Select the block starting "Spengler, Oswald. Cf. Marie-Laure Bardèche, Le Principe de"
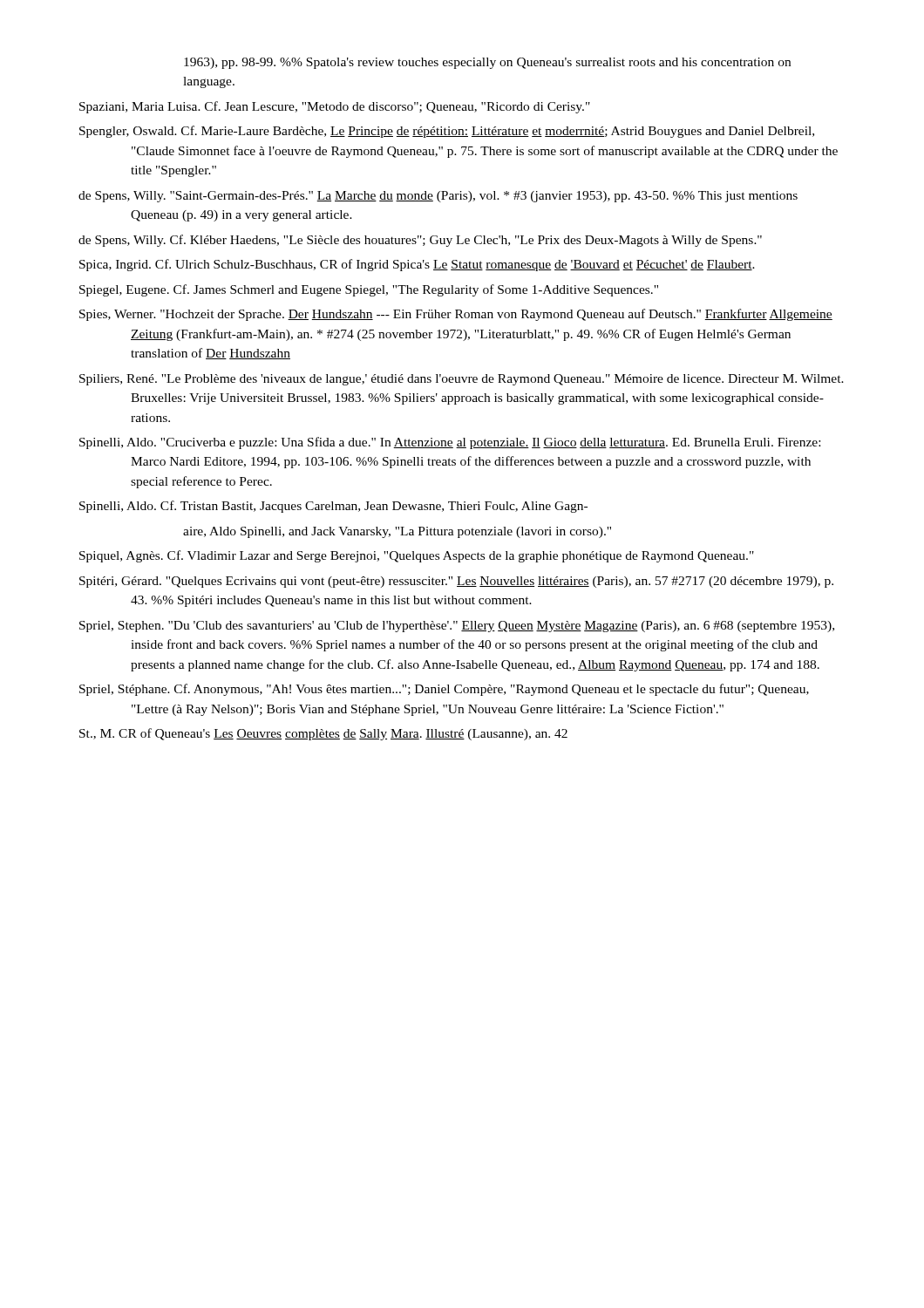This screenshot has height=1308, width=924. point(458,150)
